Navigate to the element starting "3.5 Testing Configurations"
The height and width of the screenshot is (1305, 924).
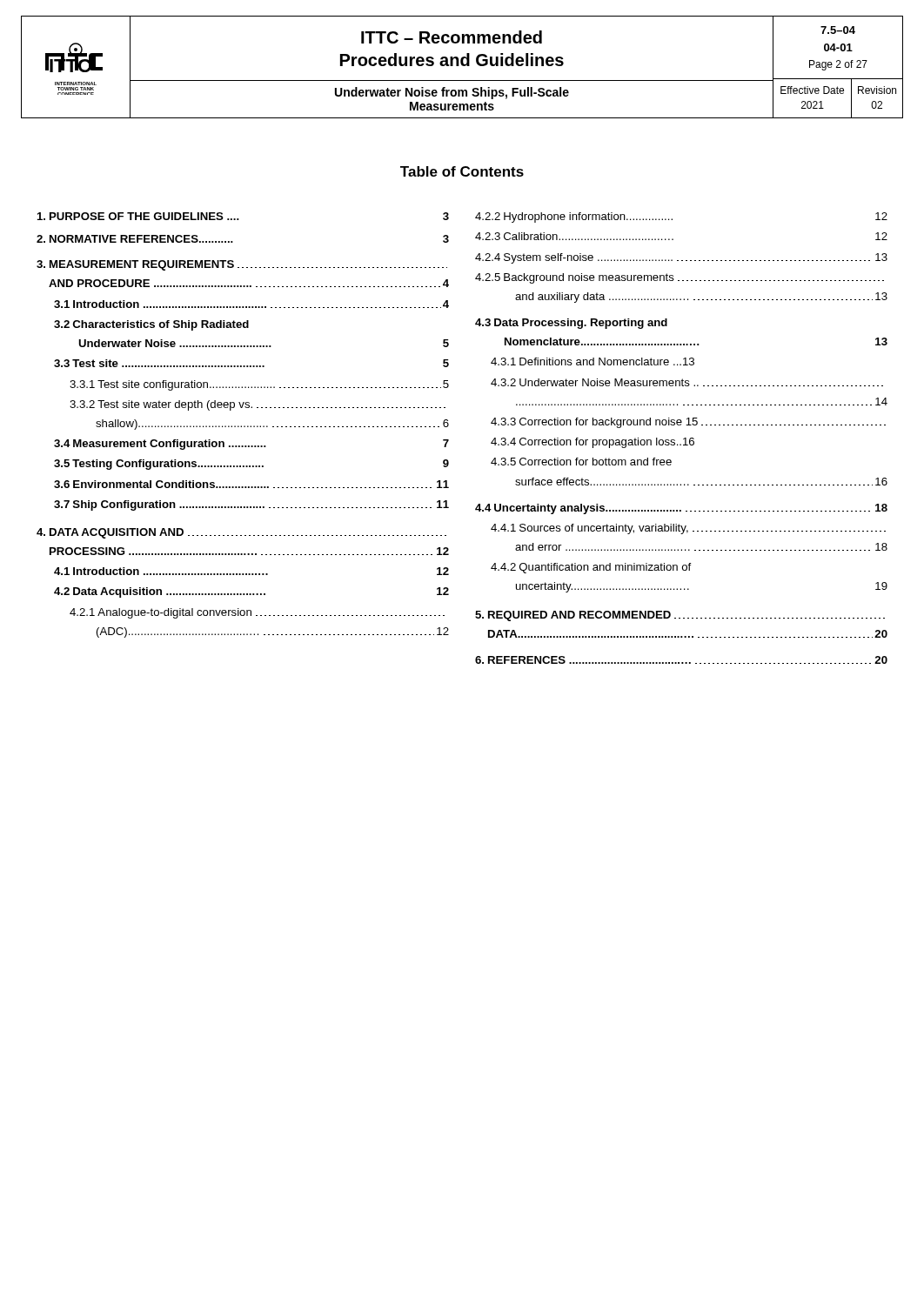(x=251, y=464)
